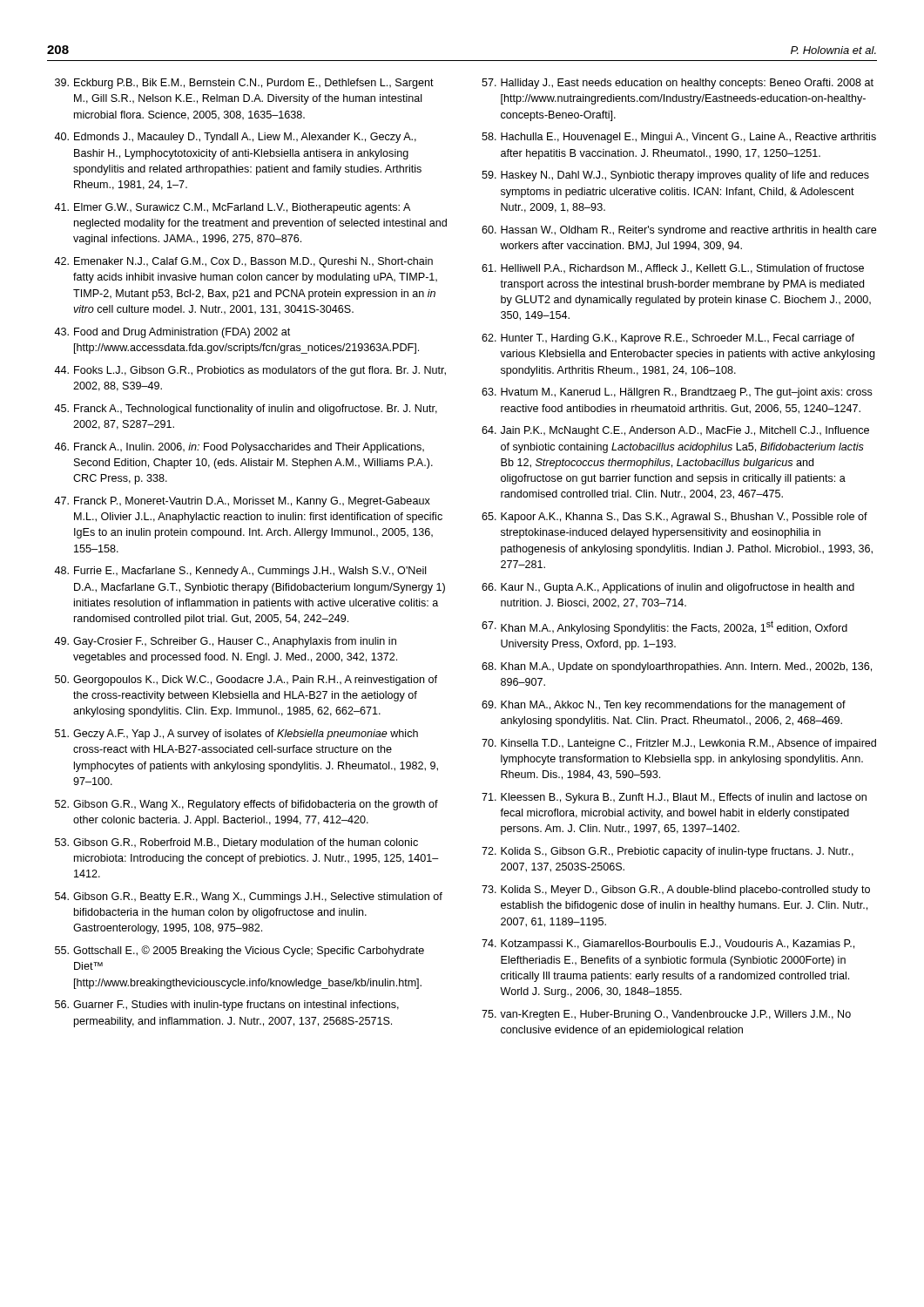
Task: Point to the text block starting "56. Guarner F., Studies with inulin-type fructans on"
Action: point(248,1013)
